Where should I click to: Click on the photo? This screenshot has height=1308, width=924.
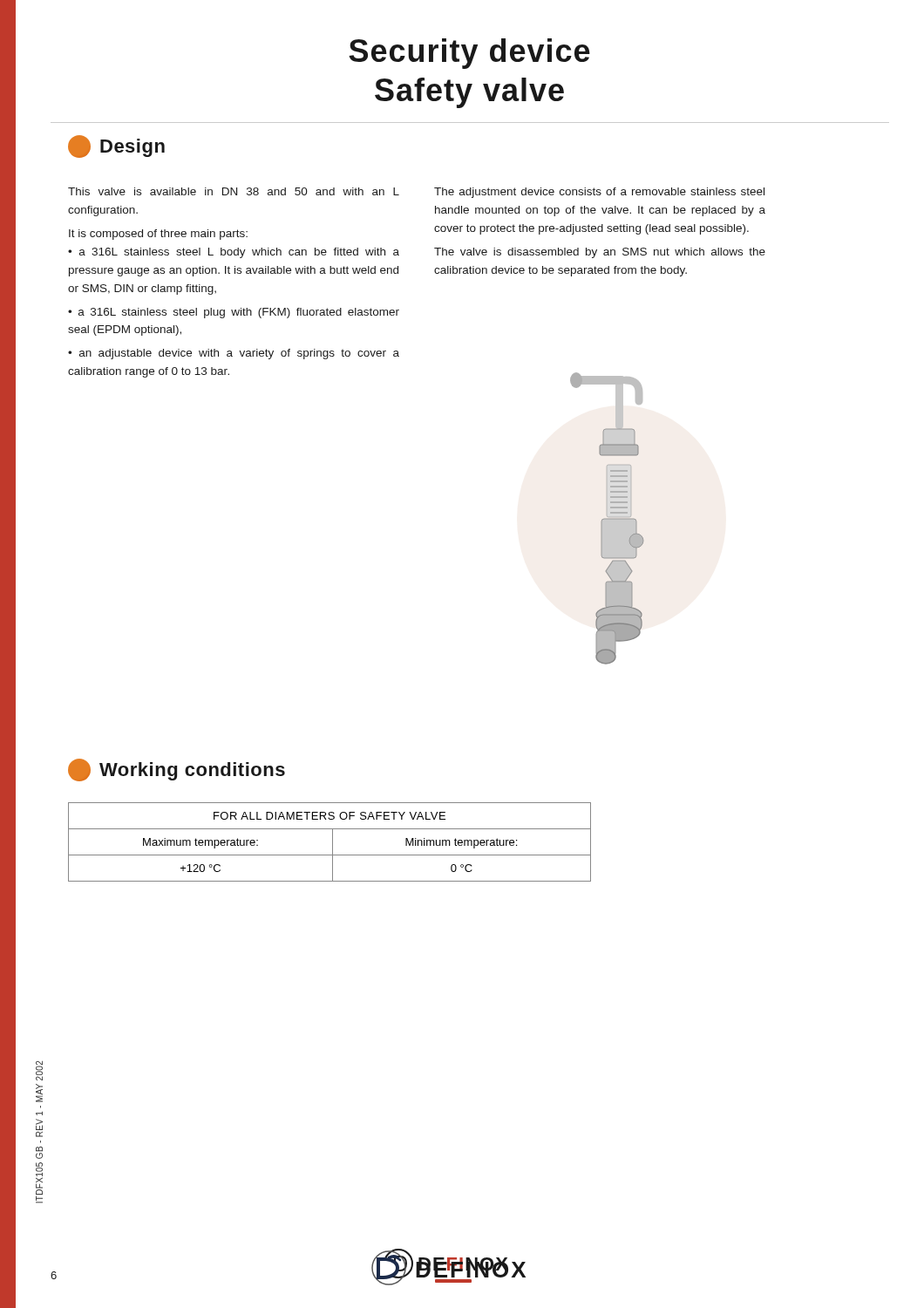617,519
